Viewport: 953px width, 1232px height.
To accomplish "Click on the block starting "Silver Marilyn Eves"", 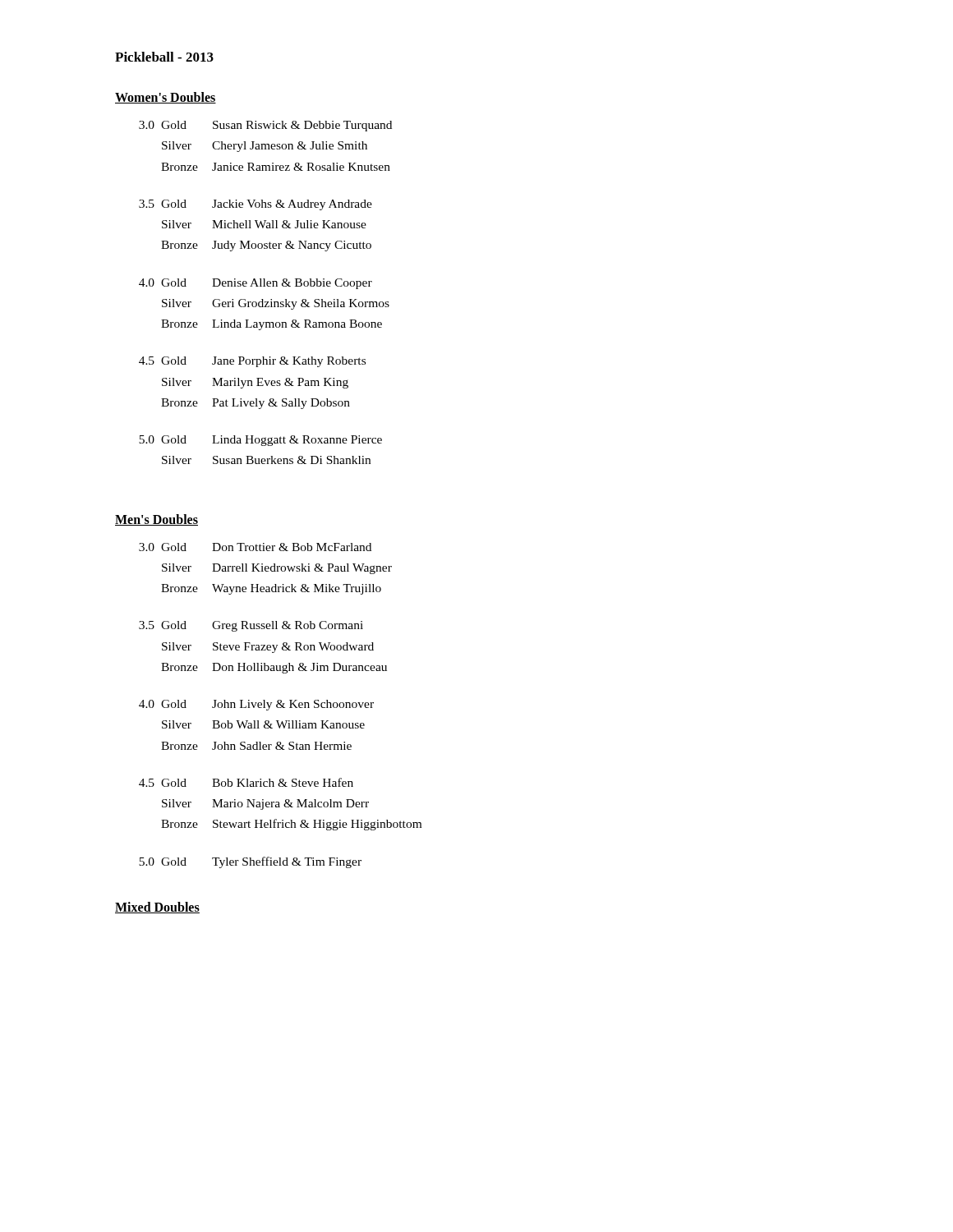I will click(255, 383).
